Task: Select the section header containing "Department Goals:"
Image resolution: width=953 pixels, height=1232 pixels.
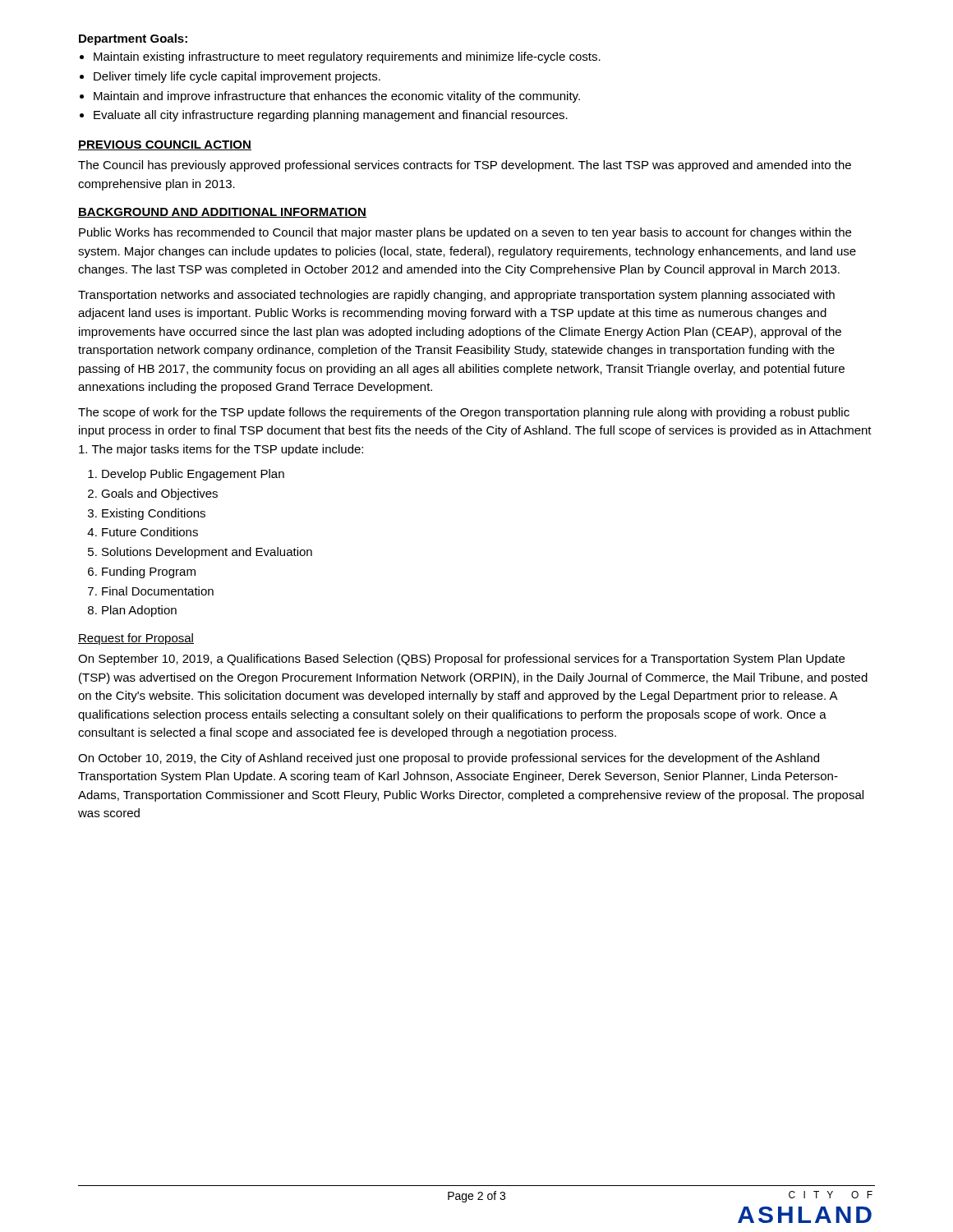Action: [133, 38]
